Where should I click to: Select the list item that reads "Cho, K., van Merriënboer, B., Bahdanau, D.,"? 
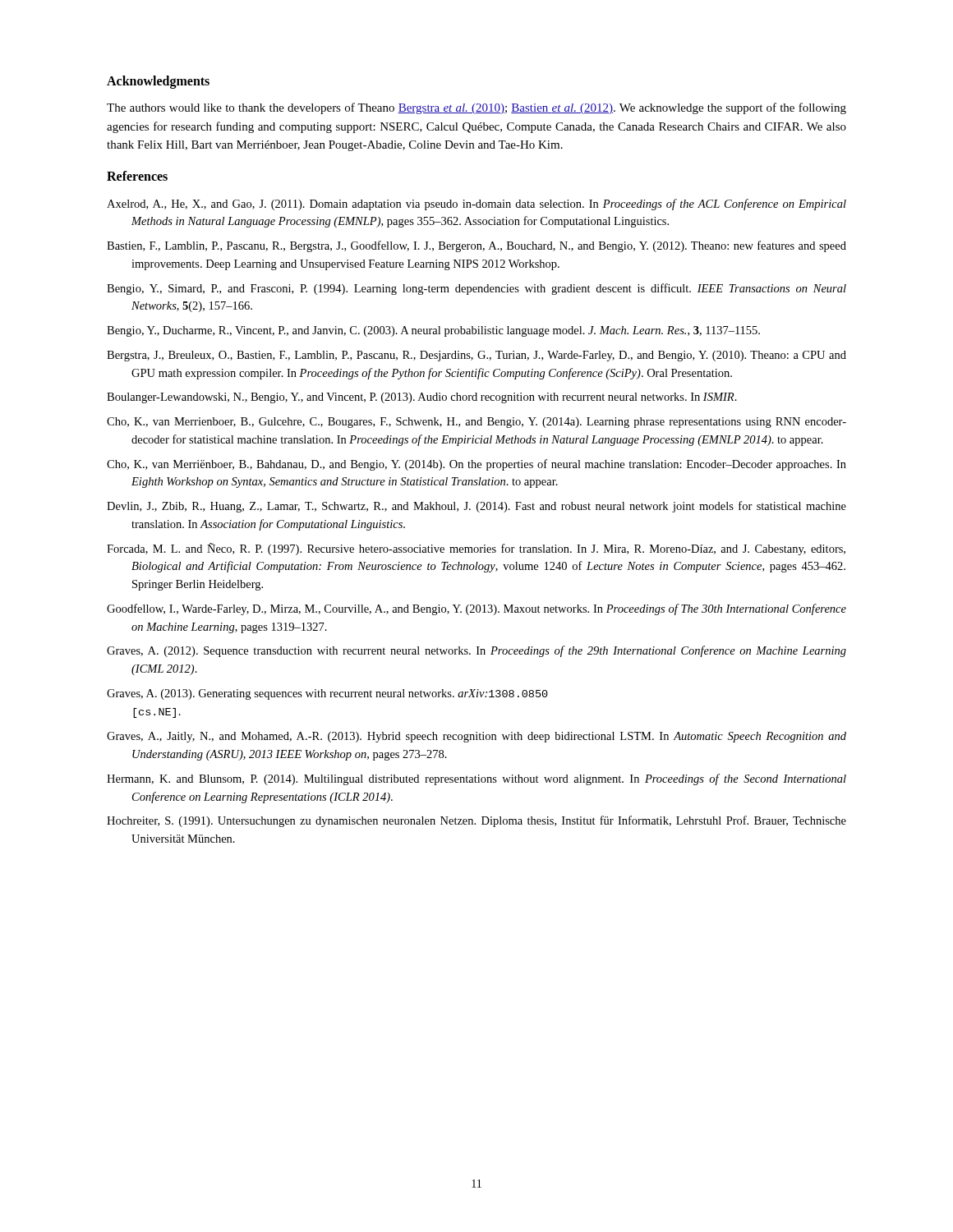476,473
